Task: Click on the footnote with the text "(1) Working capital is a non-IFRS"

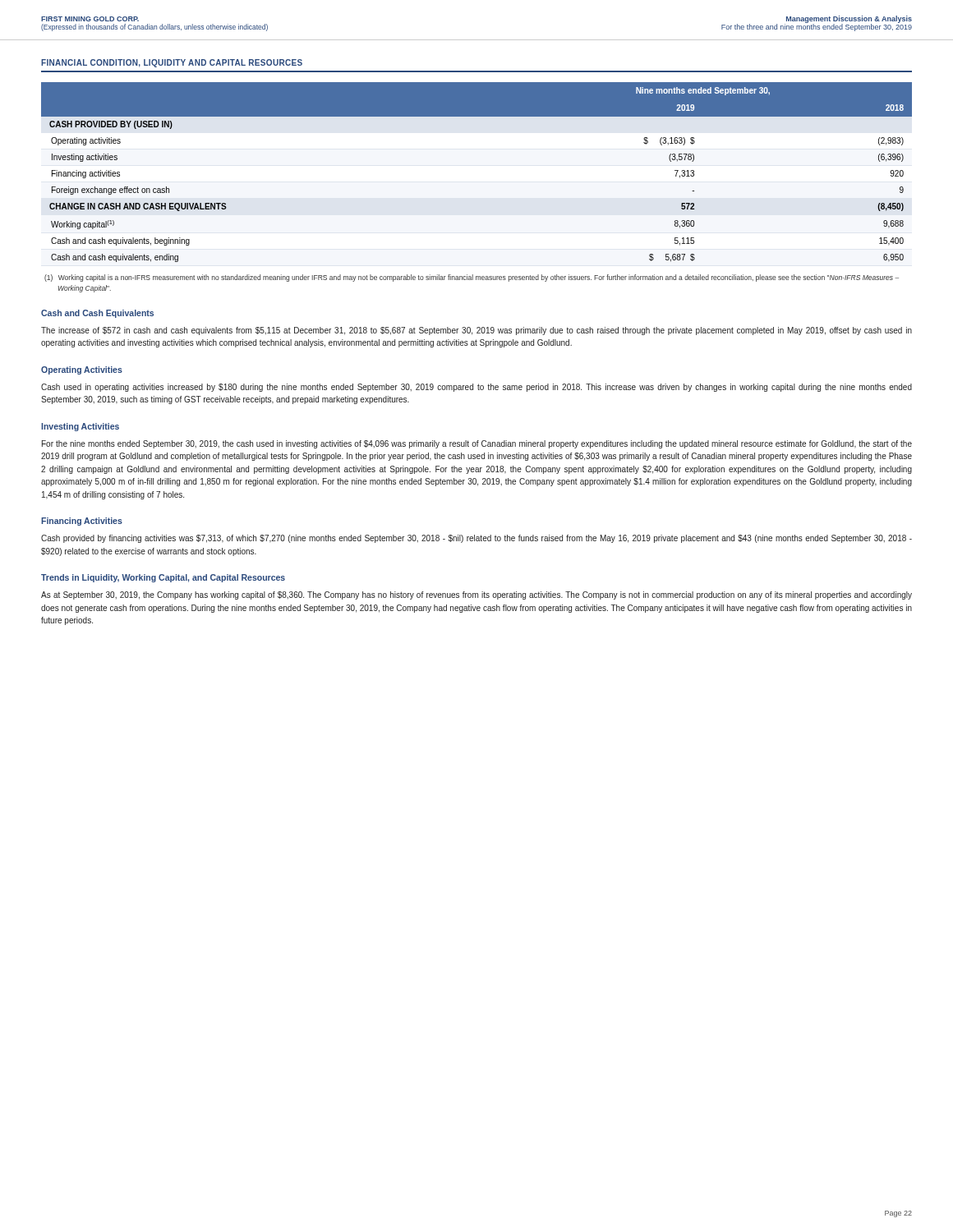Action: pos(472,283)
